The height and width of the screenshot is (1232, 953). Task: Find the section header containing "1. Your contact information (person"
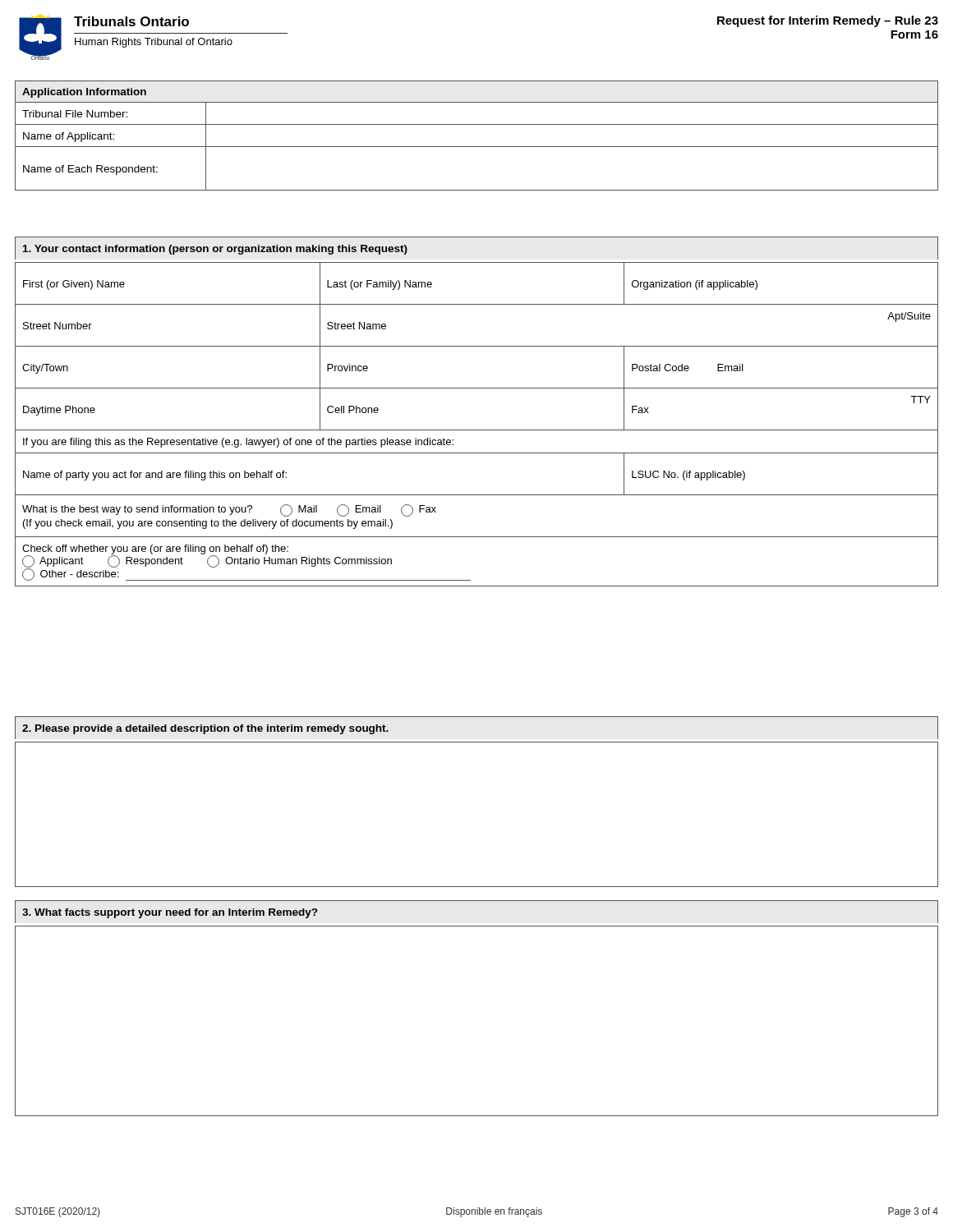pos(215,248)
